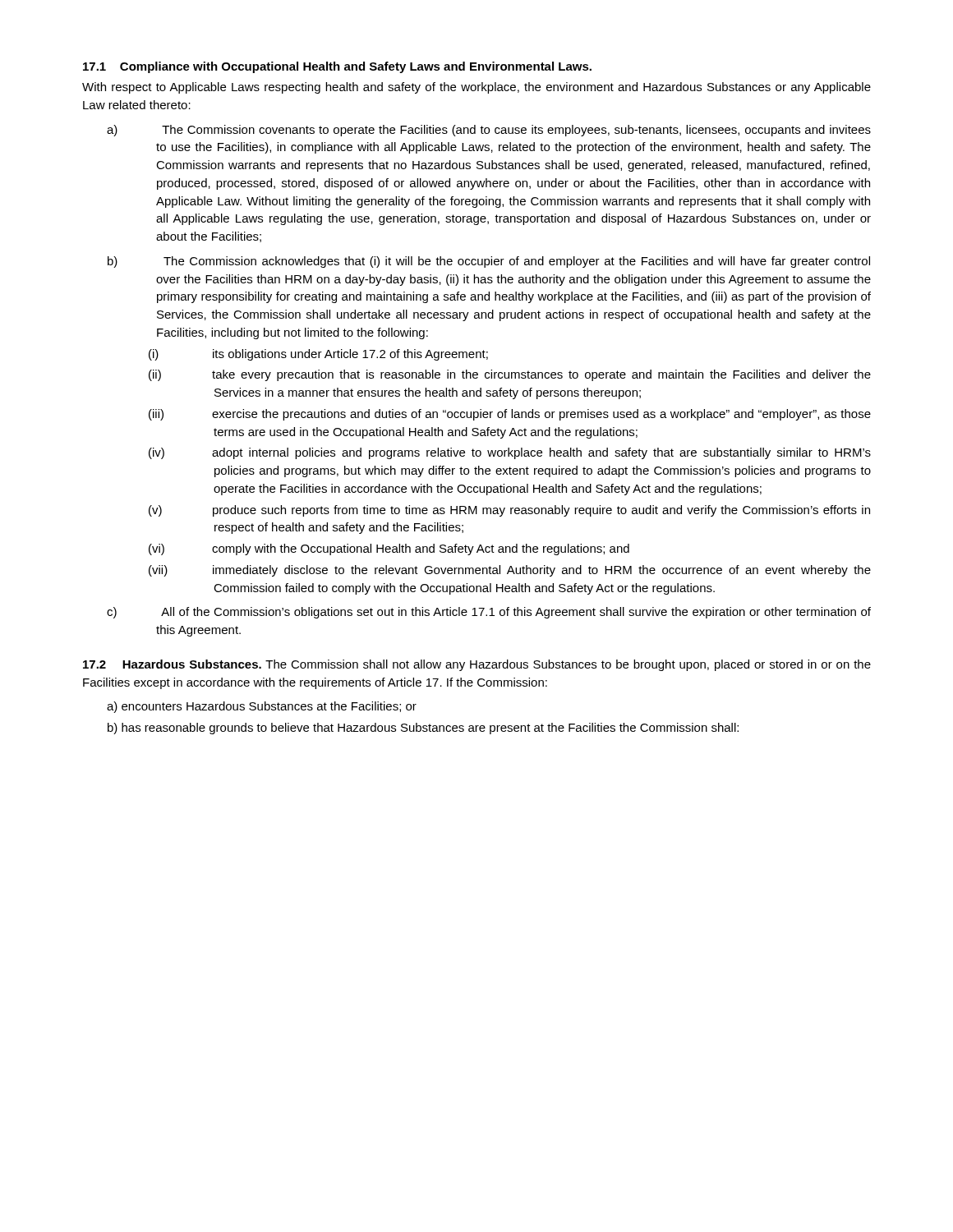The image size is (953, 1232).
Task: Click on the block starting "(v)produce such reports"
Action: tap(526, 517)
